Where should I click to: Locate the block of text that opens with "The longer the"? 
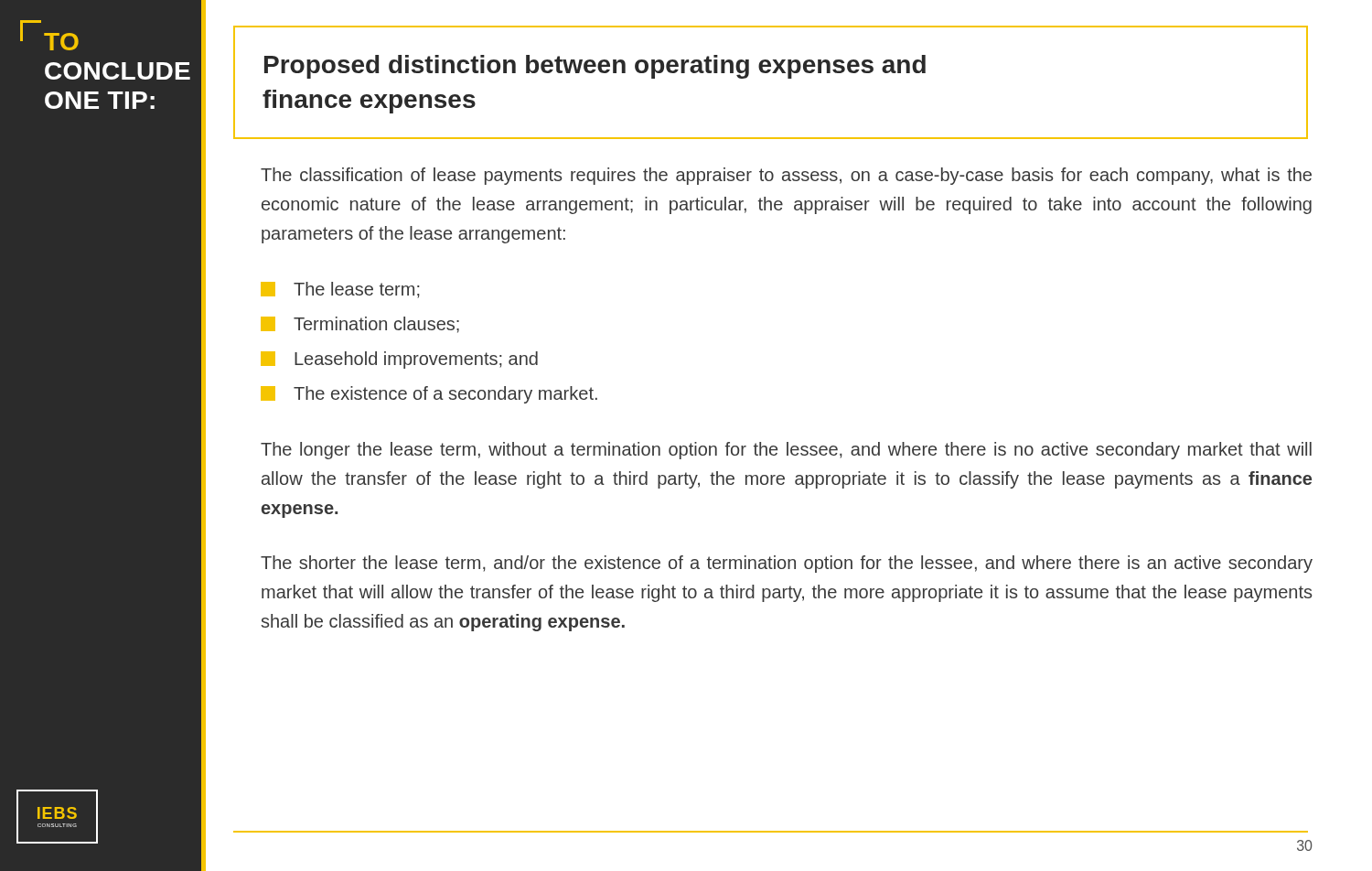tap(787, 478)
